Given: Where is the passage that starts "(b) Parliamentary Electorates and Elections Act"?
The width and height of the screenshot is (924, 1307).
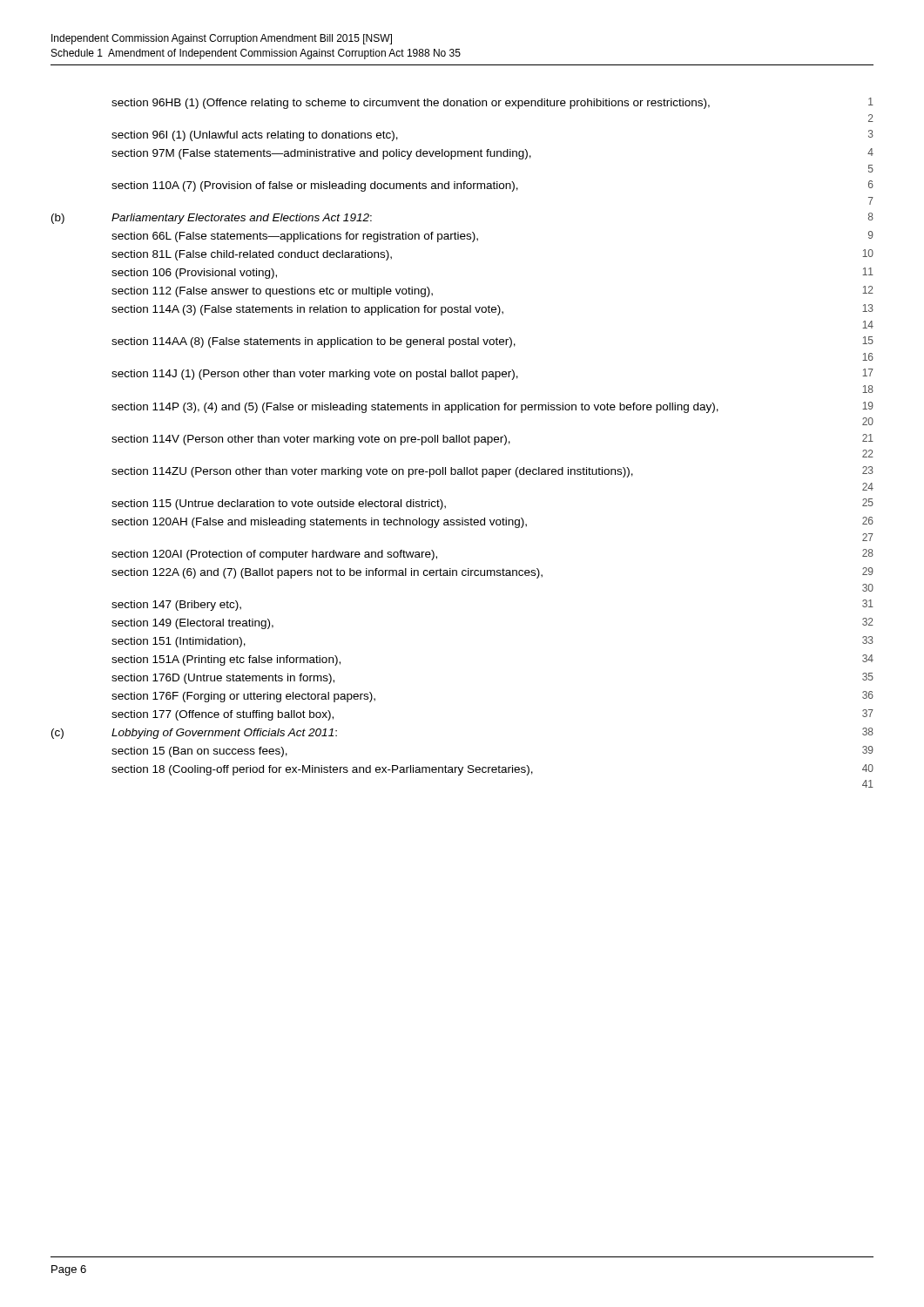Looking at the screenshot, I should (x=60, y=218).
